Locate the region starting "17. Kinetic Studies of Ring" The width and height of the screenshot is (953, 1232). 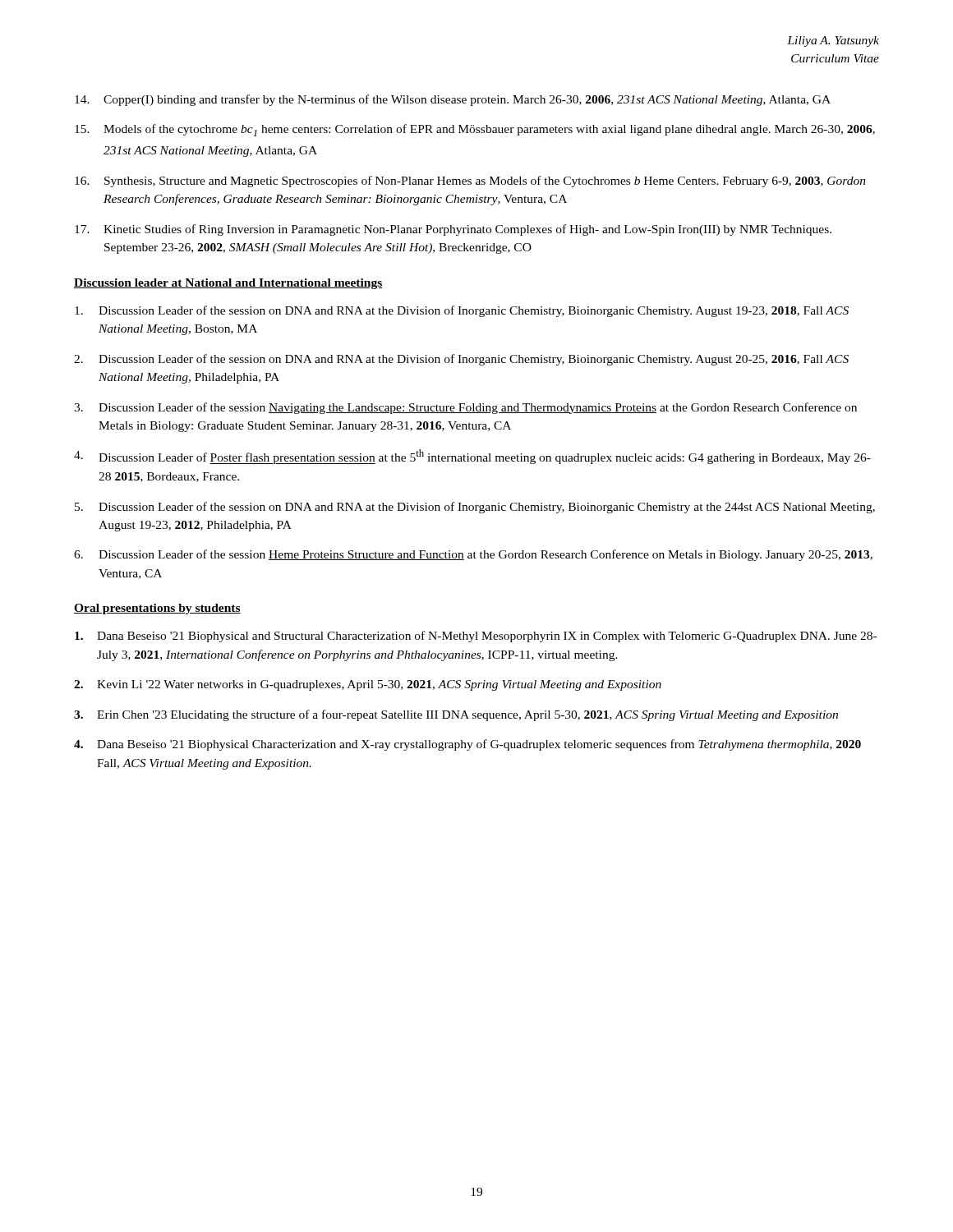tap(476, 238)
